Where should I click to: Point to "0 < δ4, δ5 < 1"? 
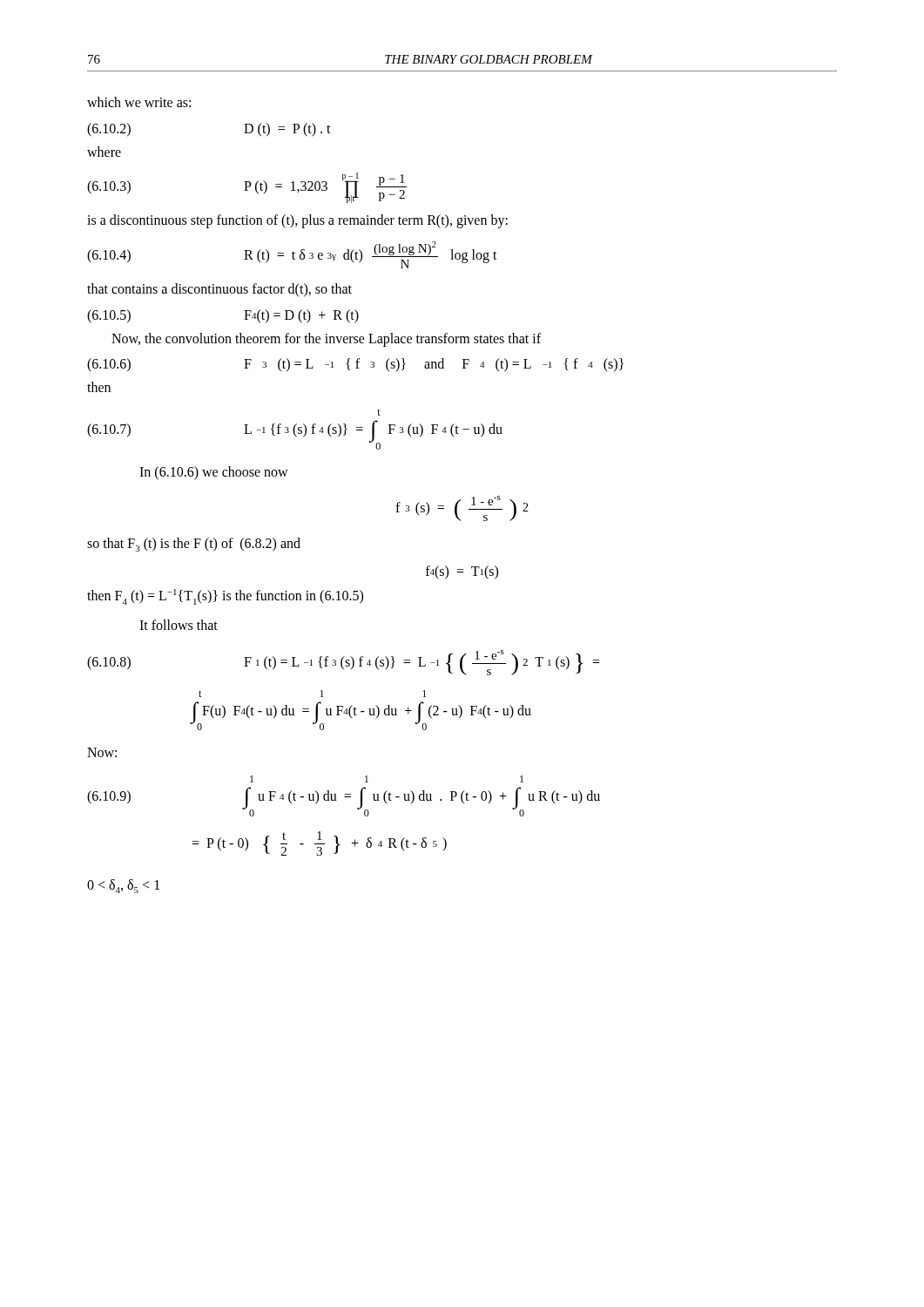click(124, 886)
